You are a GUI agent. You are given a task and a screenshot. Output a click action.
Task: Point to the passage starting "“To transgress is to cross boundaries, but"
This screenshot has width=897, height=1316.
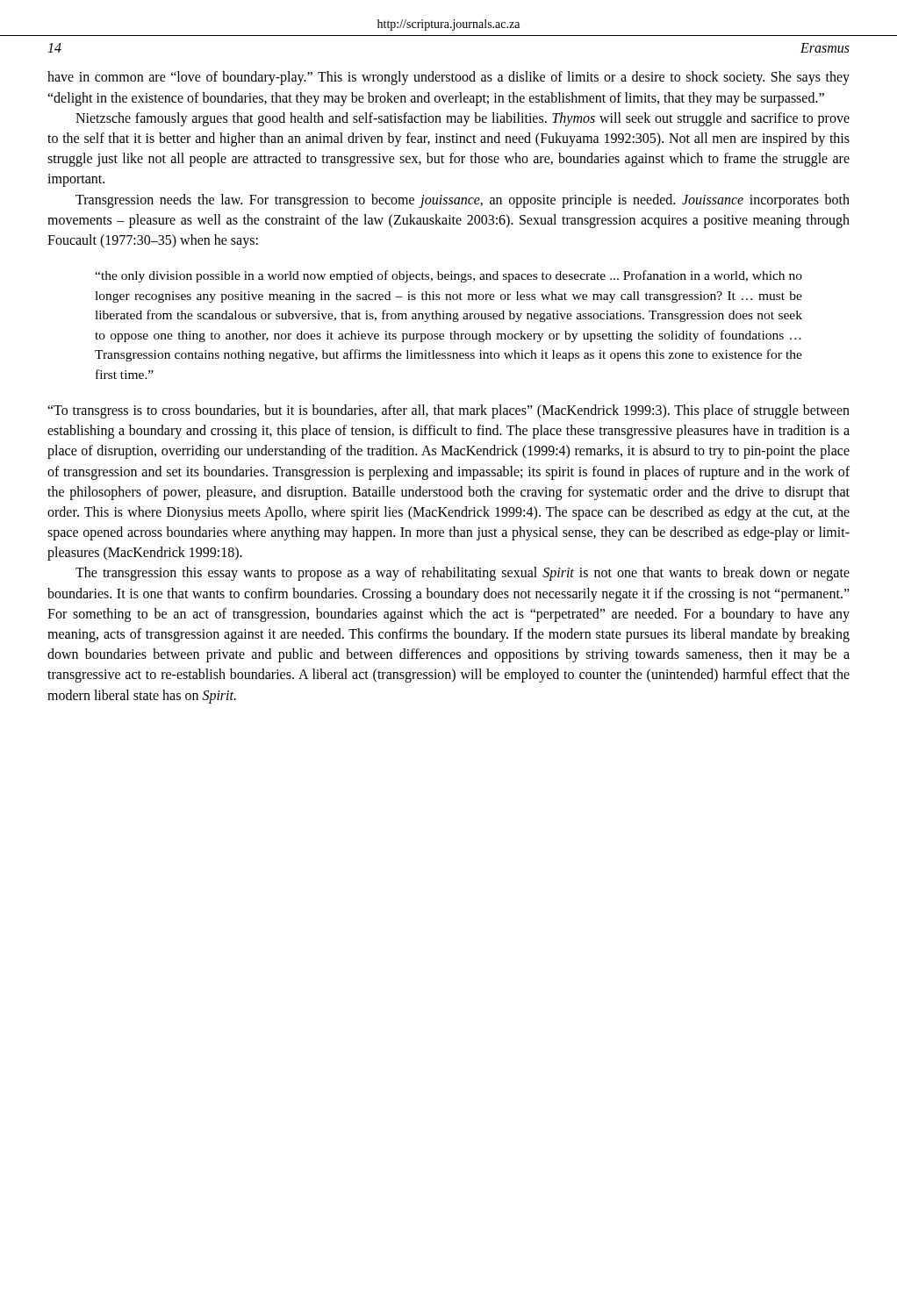click(448, 481)
